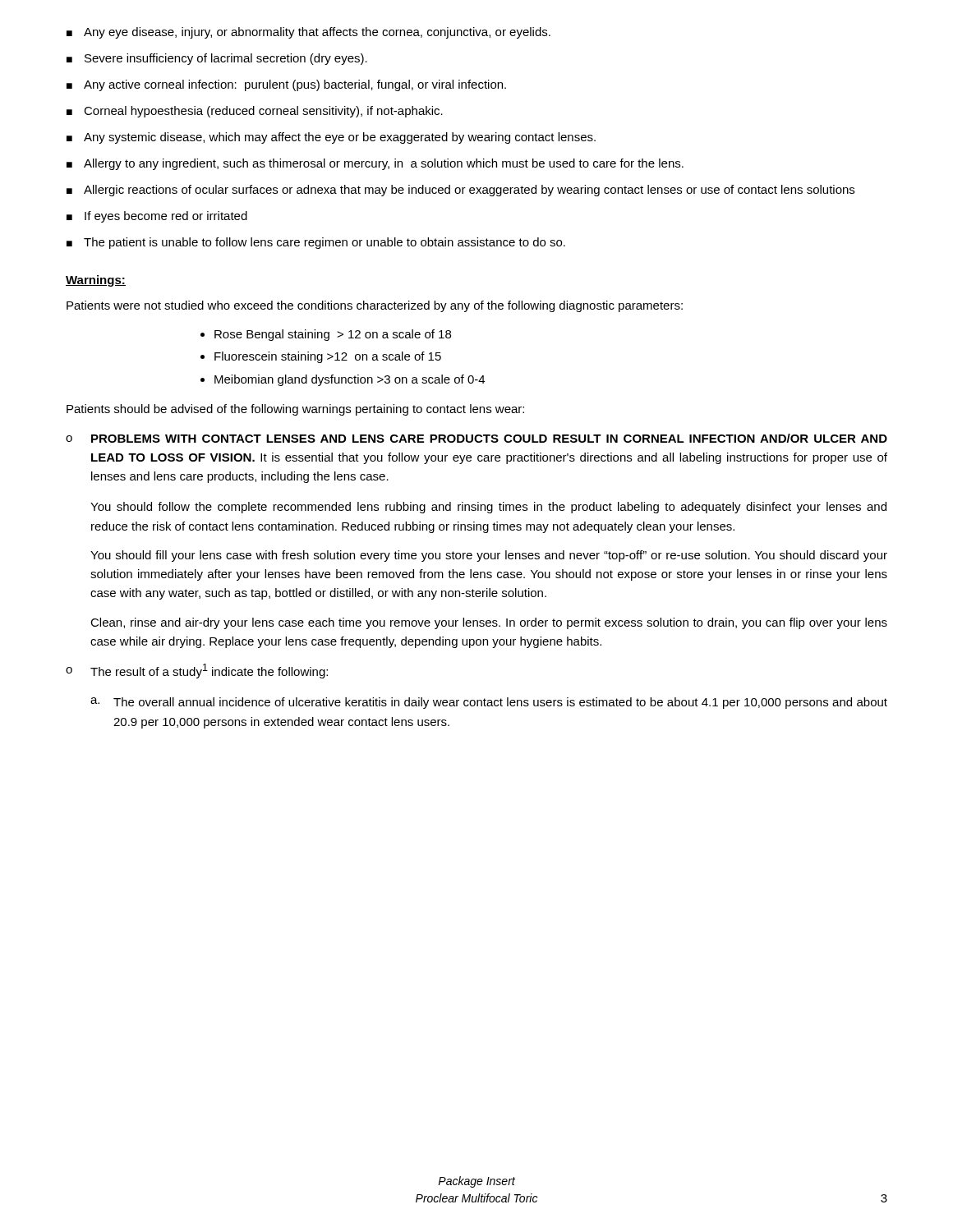Click on the block starting "■ Any eye disease, injury, or abnormality"
This screenshot has width=953, height=1232.
click(x=476, y=32)
